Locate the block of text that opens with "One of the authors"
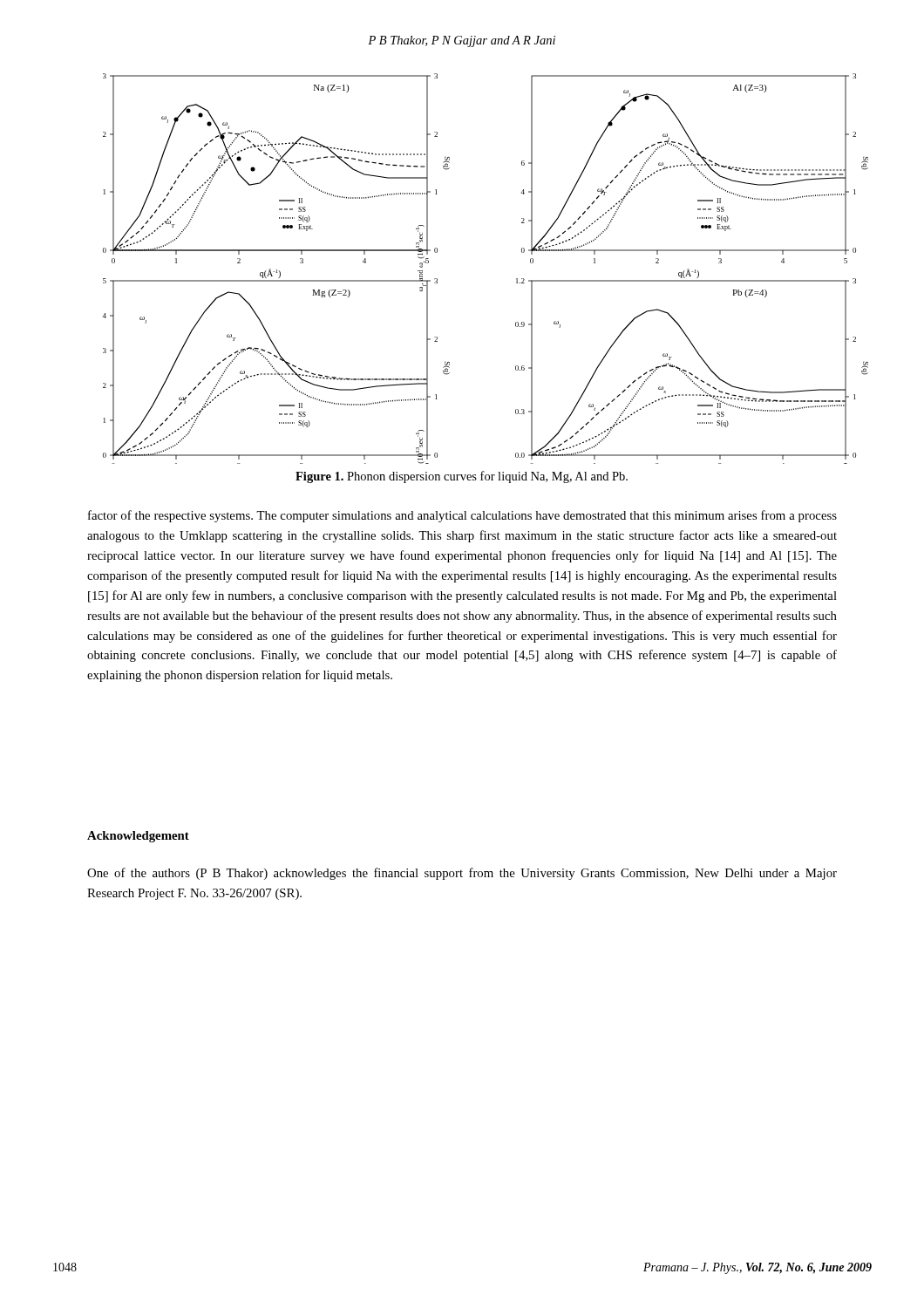Screen dimensions: 1308x924 click(462, 883)
